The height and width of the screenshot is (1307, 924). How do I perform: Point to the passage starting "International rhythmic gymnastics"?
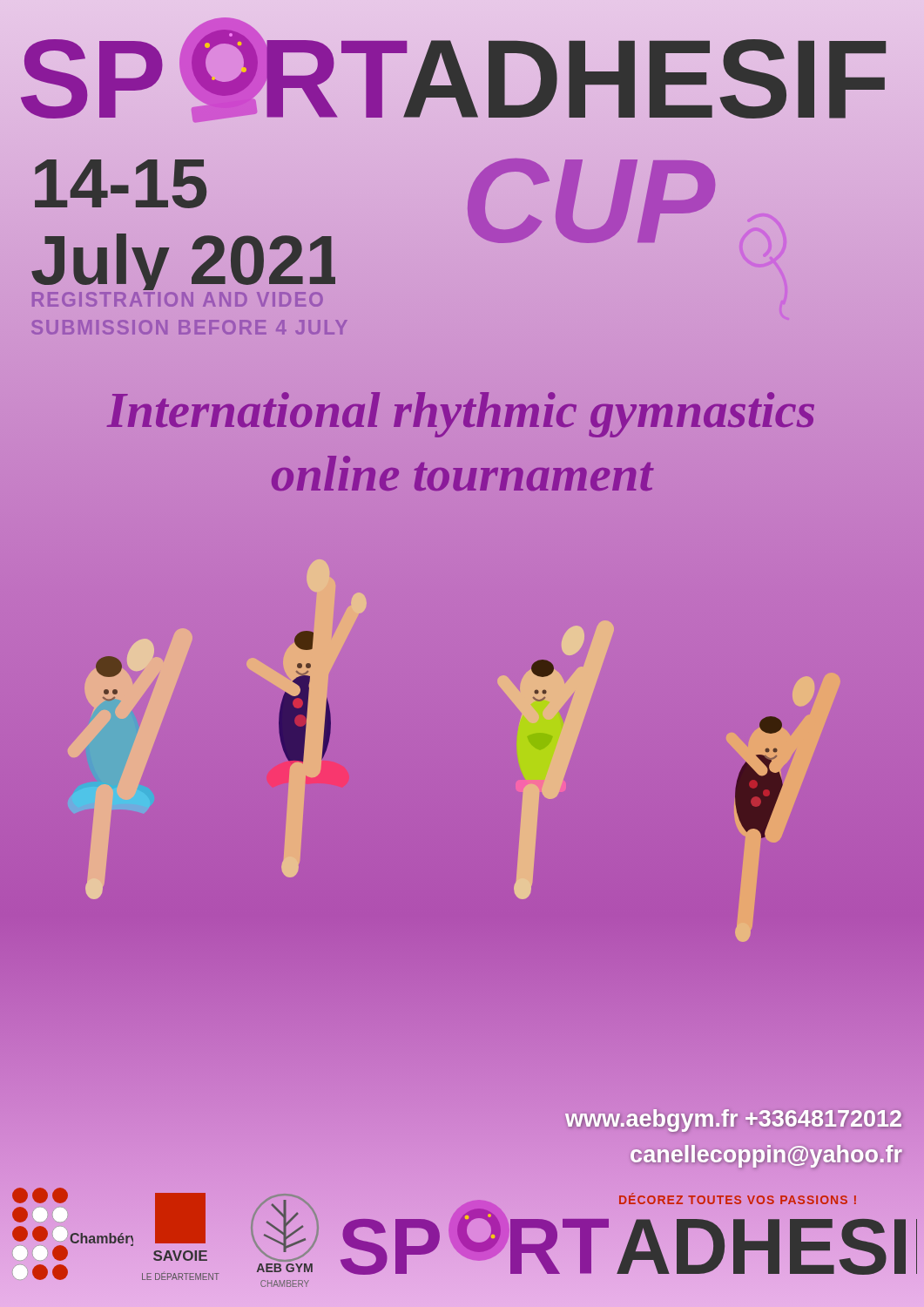[462, 434]
